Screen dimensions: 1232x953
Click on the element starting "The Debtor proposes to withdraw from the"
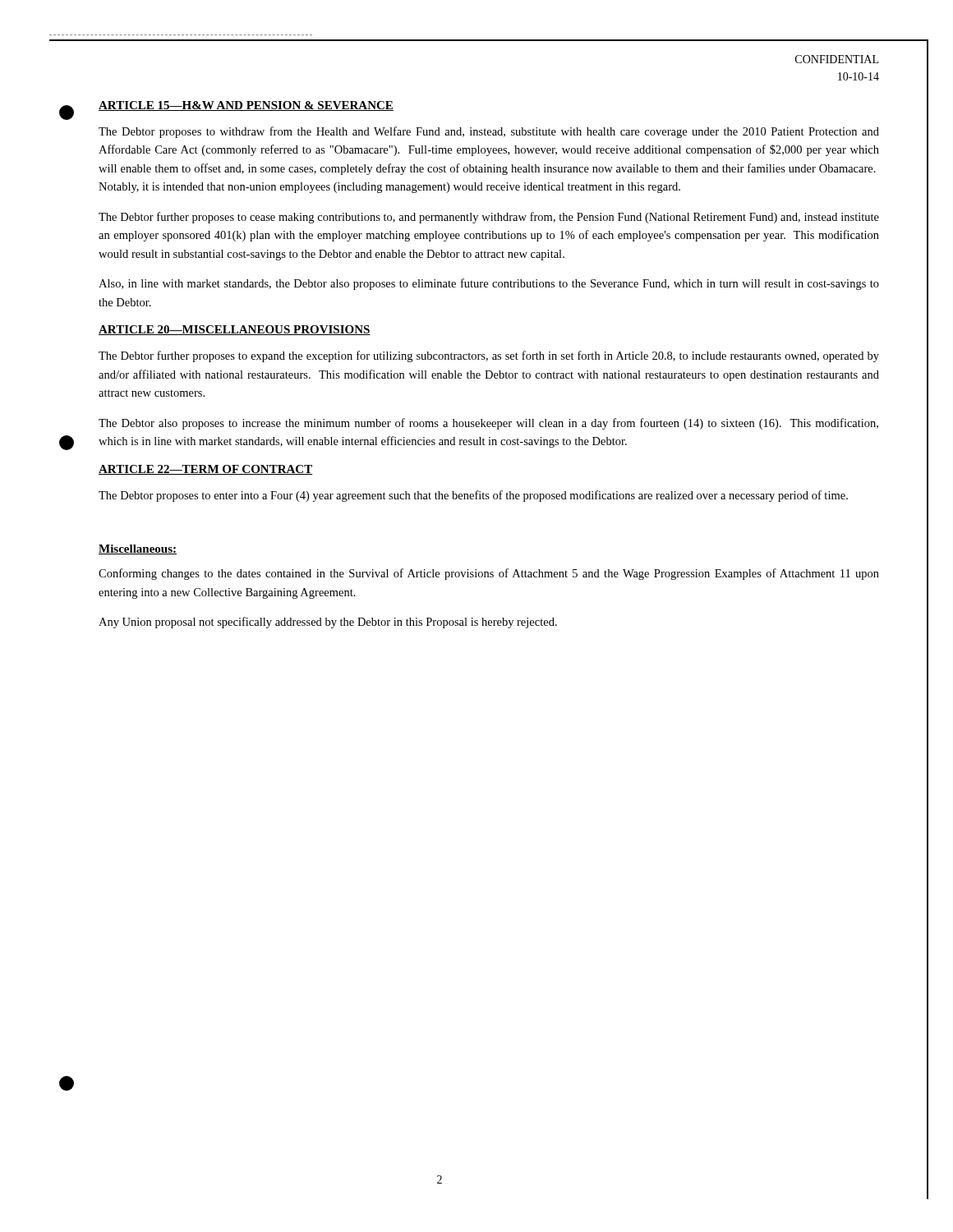489,159
